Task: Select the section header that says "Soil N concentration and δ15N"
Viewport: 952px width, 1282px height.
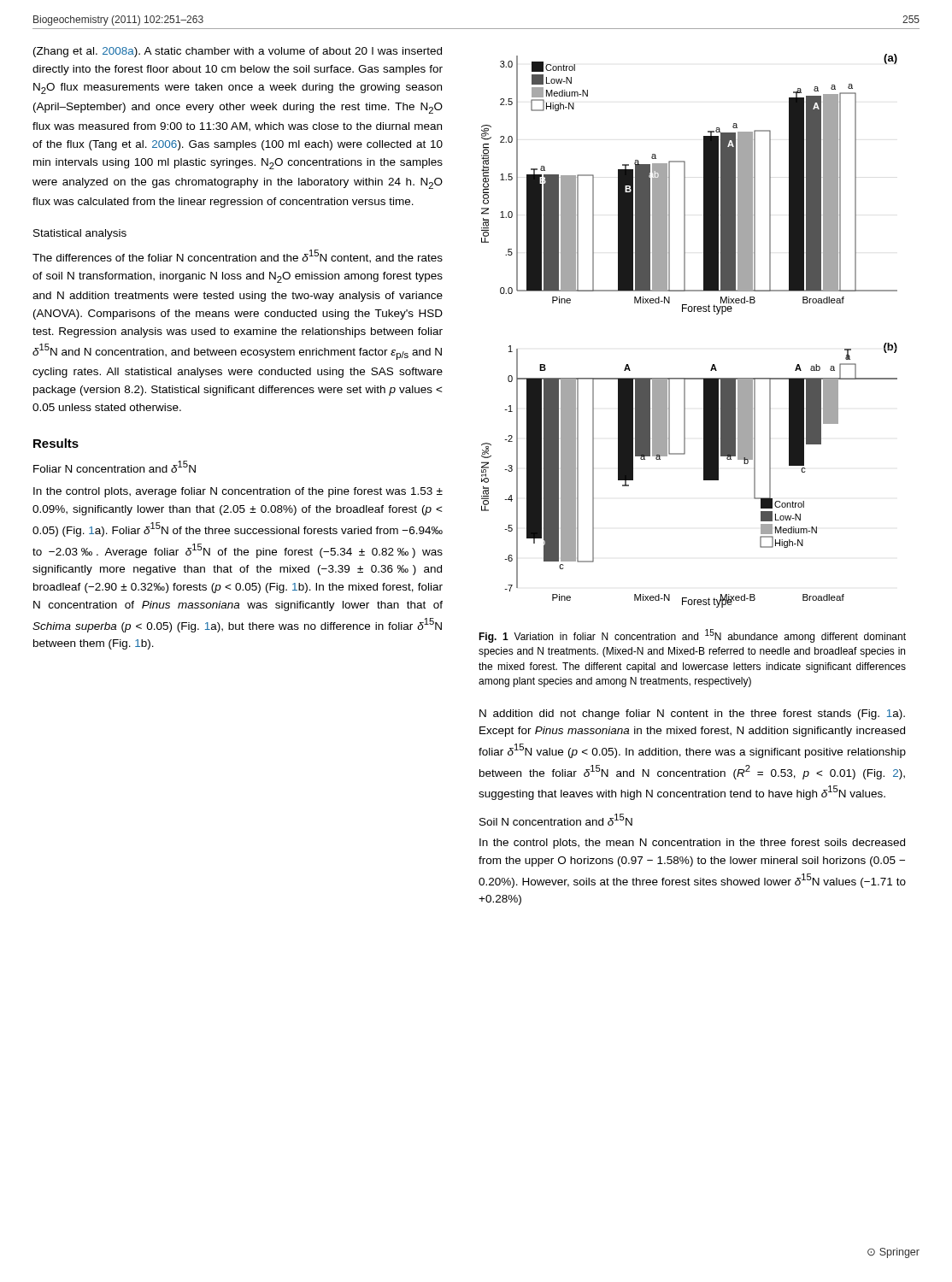Action: pos(556,820)
